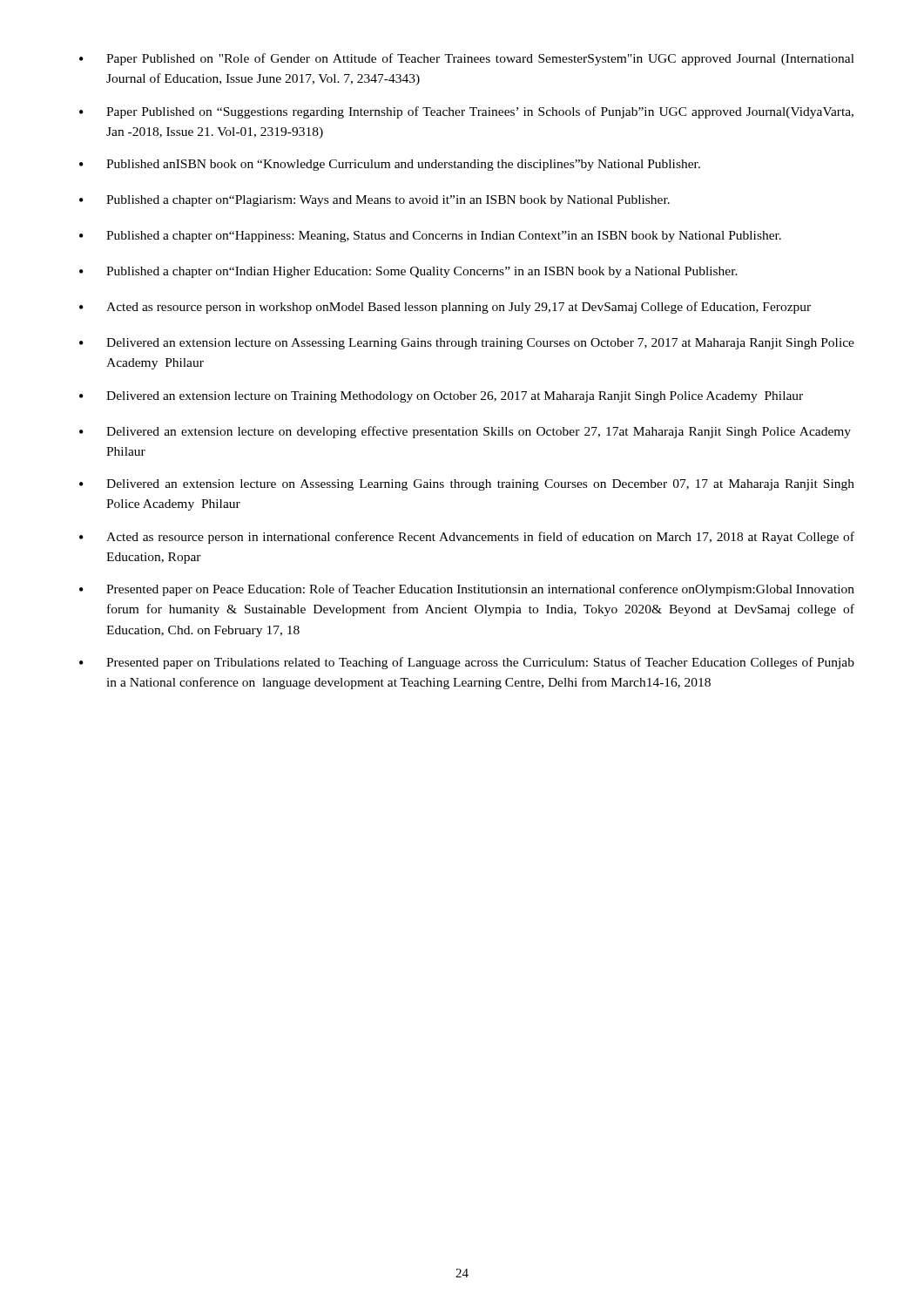Find the list item containing "• Published a chapter on“Indian Higher Education: Some"
Screen dimensions: 1307x924
[x=466, y=272]
